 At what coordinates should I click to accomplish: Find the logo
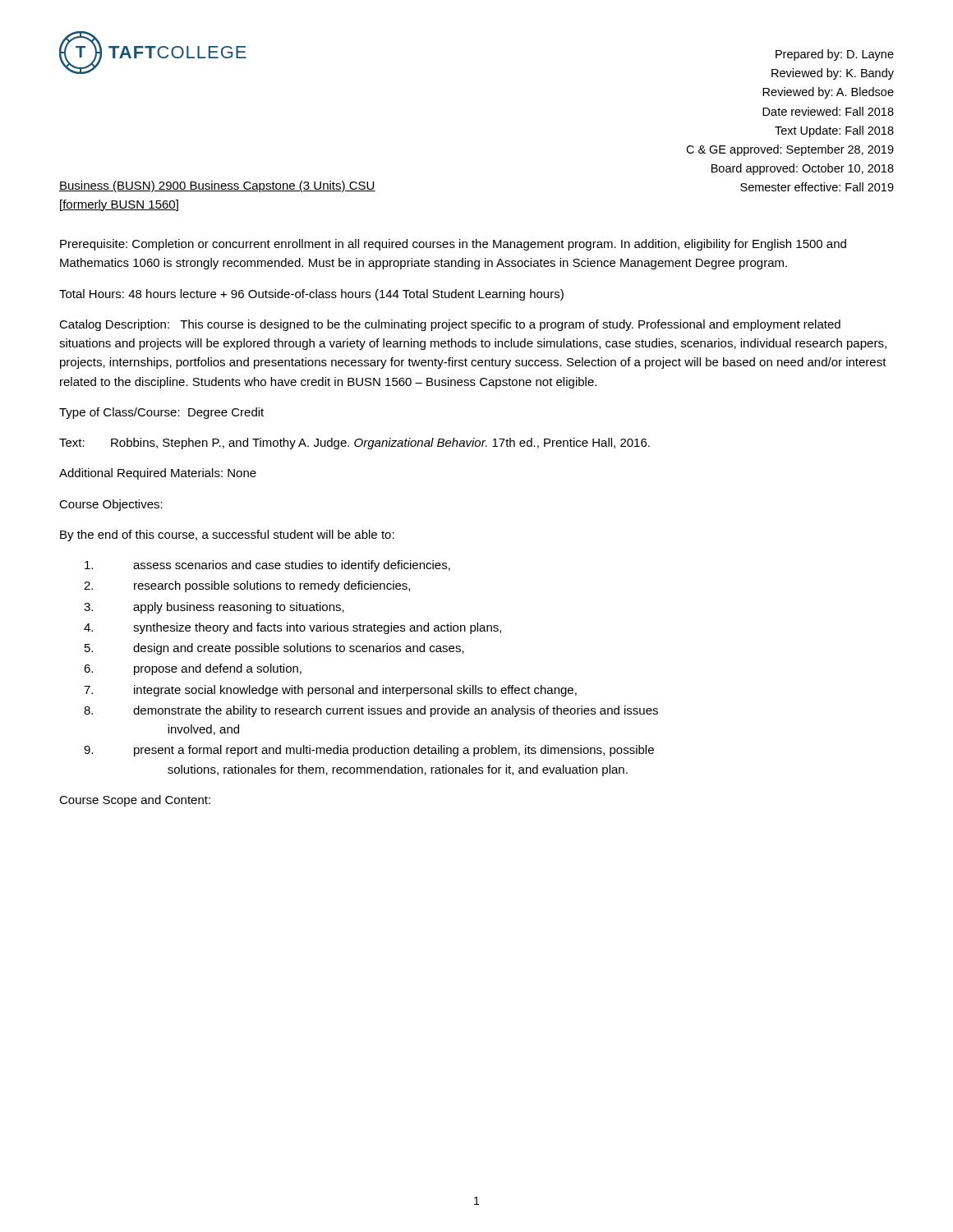153,53
